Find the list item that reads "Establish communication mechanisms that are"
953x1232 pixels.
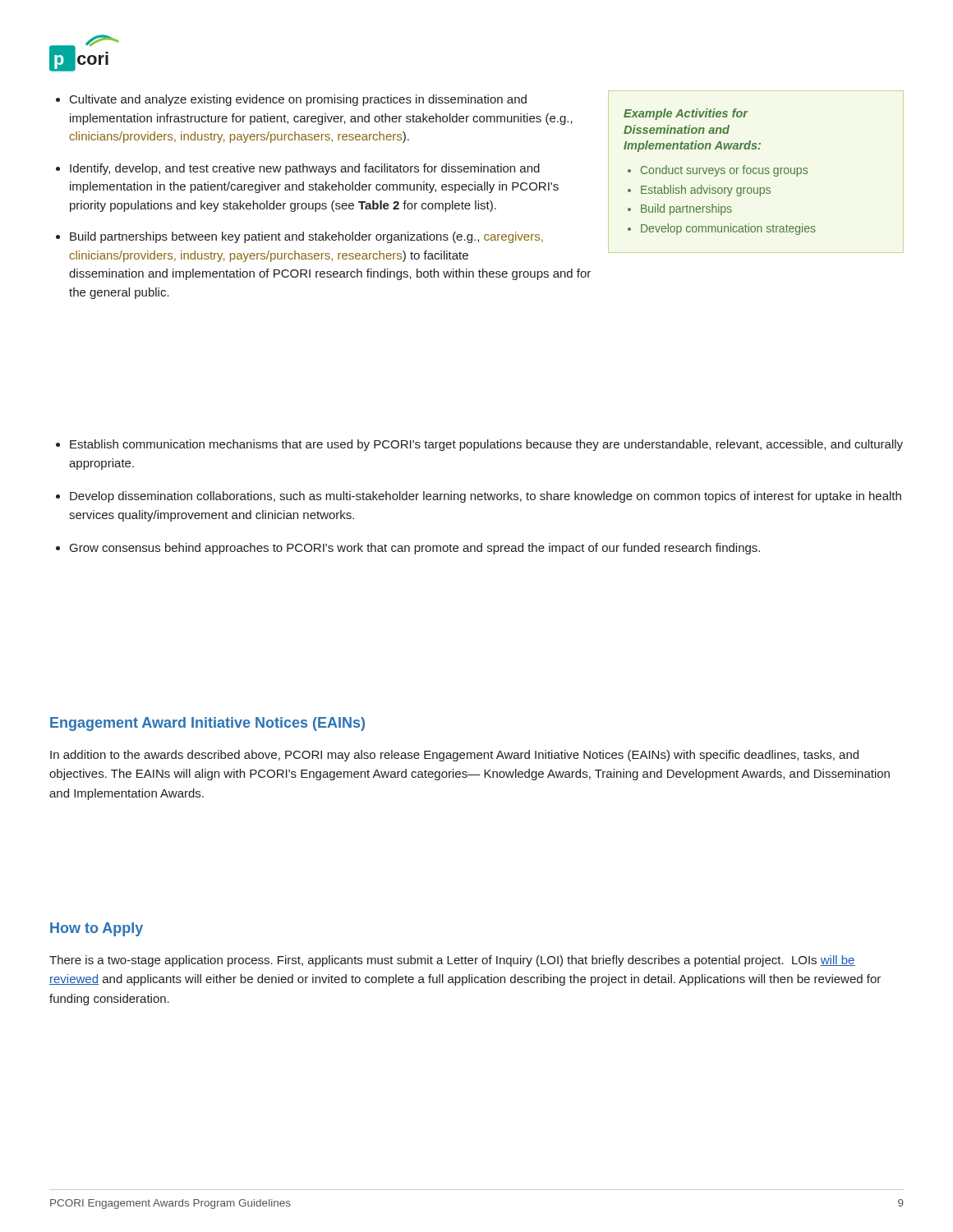pos(486,453)
